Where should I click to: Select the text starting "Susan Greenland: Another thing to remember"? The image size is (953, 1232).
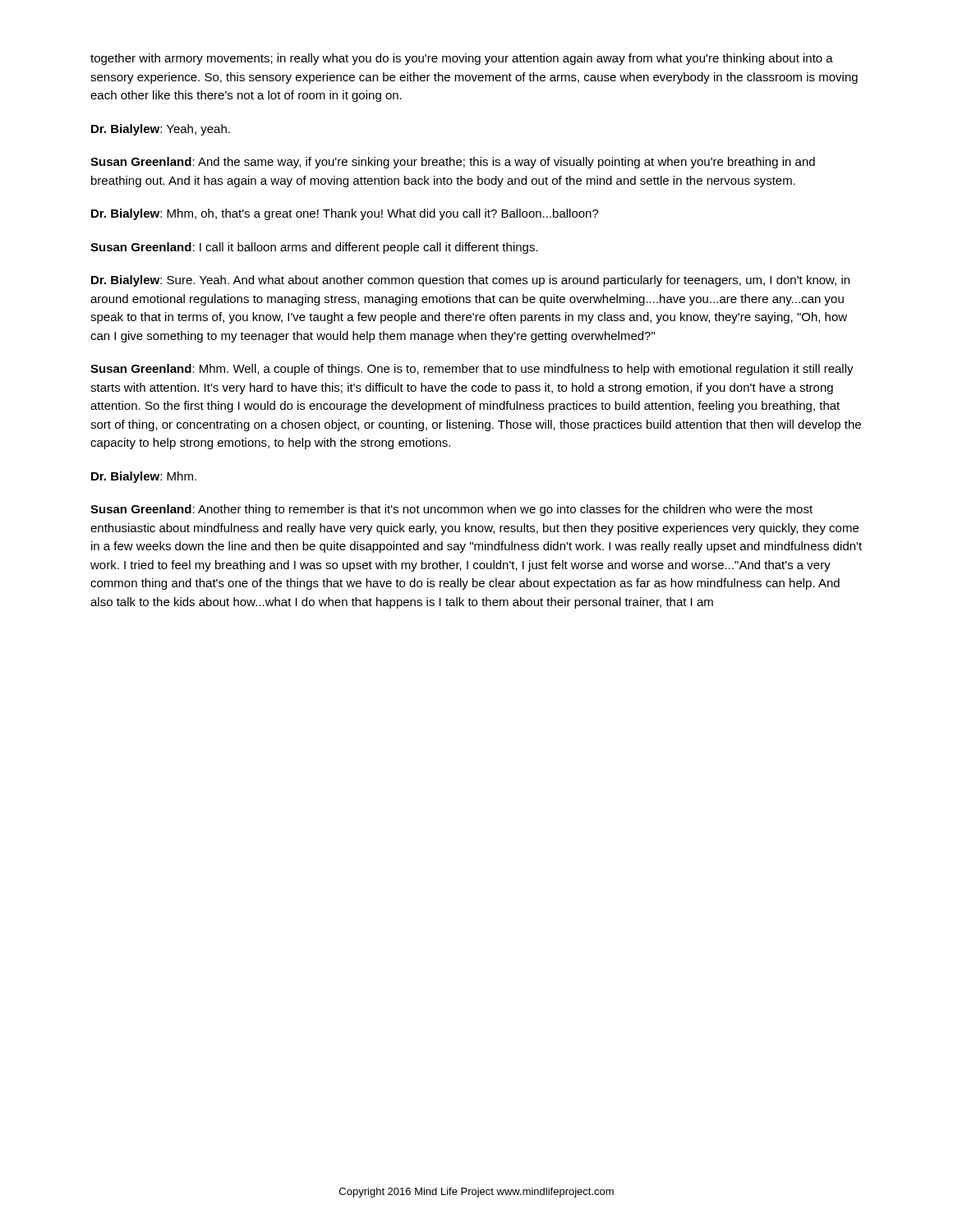(x=476, y=555)
